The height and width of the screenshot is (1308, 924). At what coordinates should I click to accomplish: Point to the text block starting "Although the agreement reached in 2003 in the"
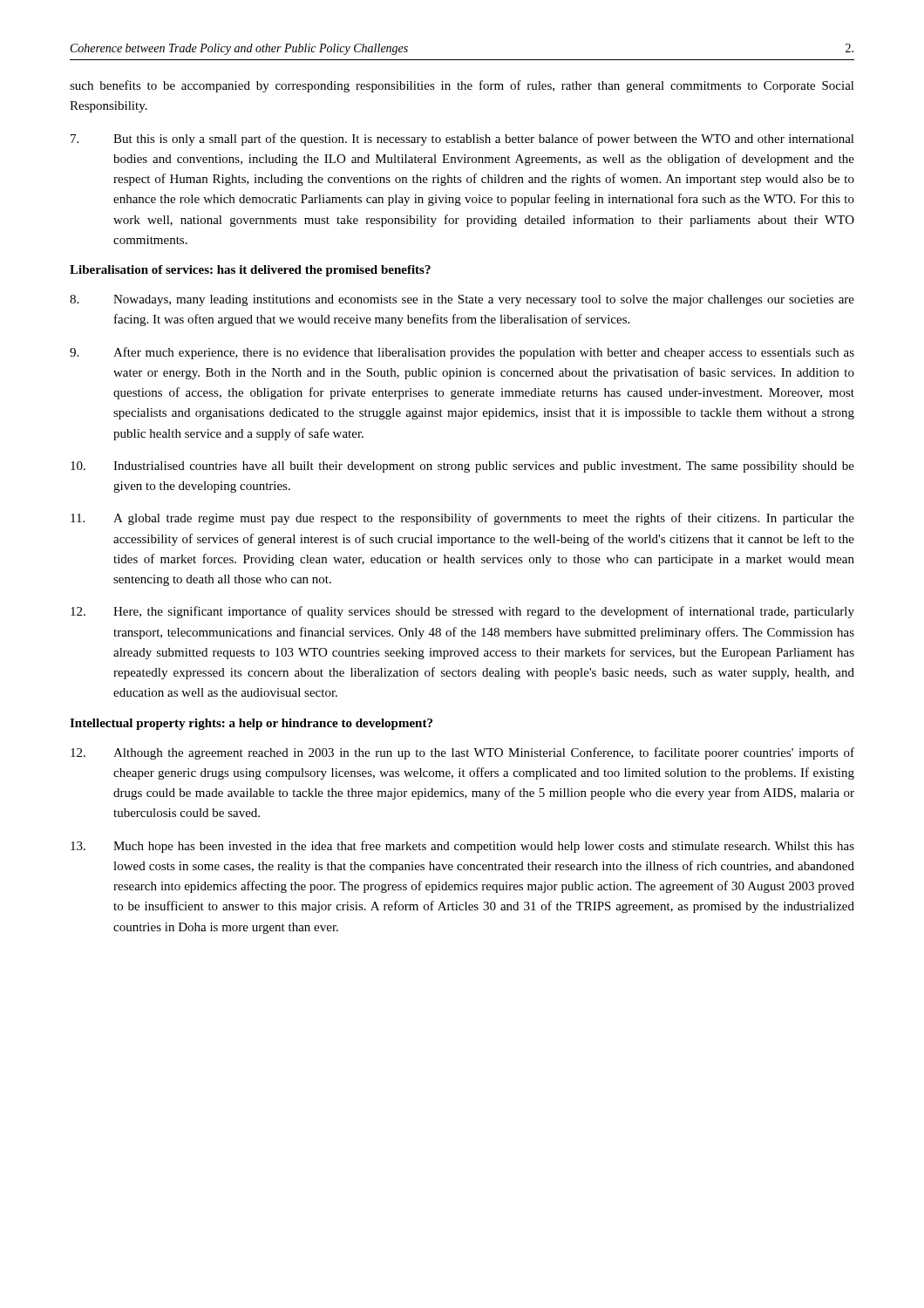point(462,783)
